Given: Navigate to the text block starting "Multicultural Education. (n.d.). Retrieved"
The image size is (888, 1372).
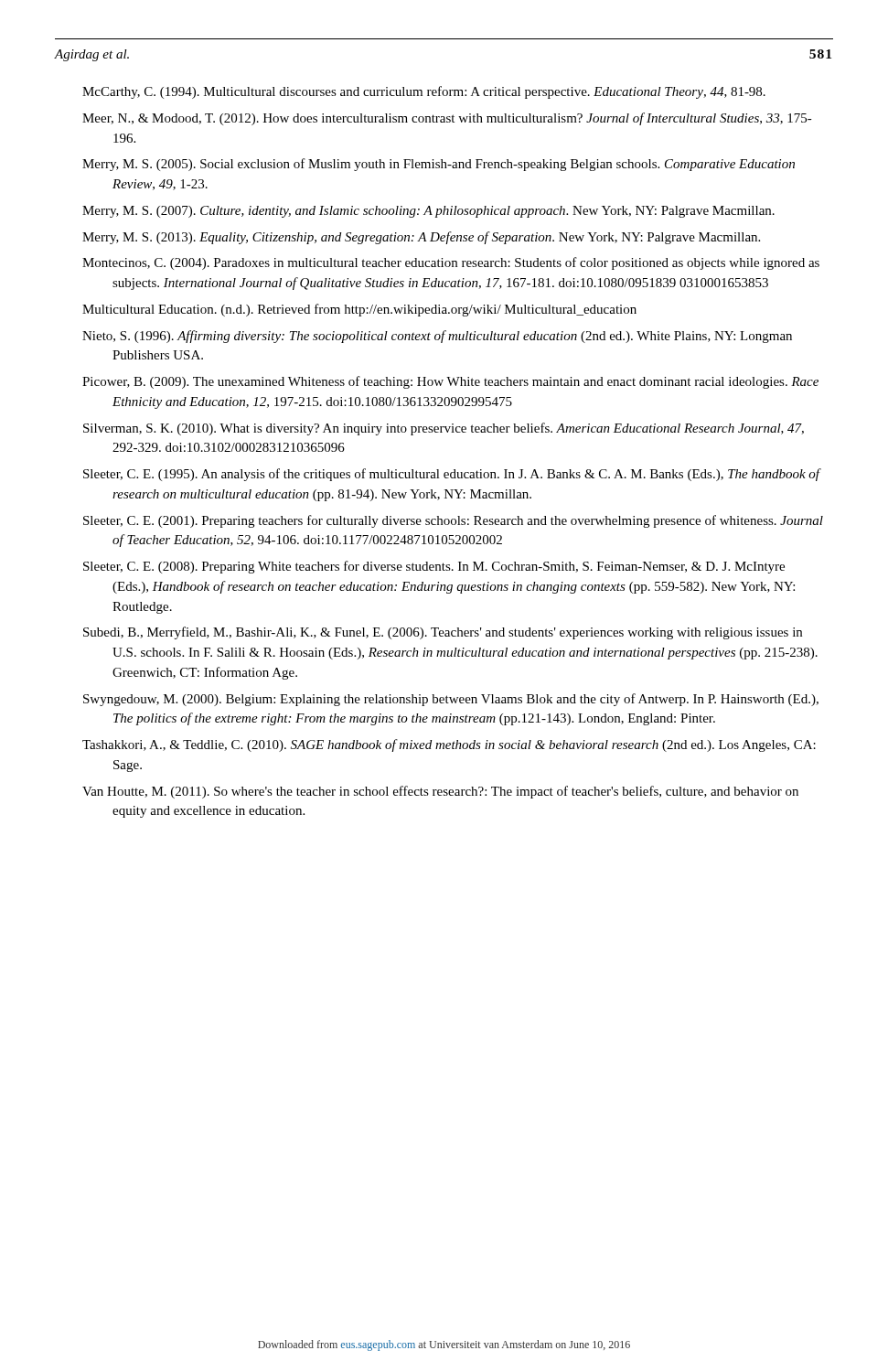Looking at the screenshot, I should (x=360, y=309).
